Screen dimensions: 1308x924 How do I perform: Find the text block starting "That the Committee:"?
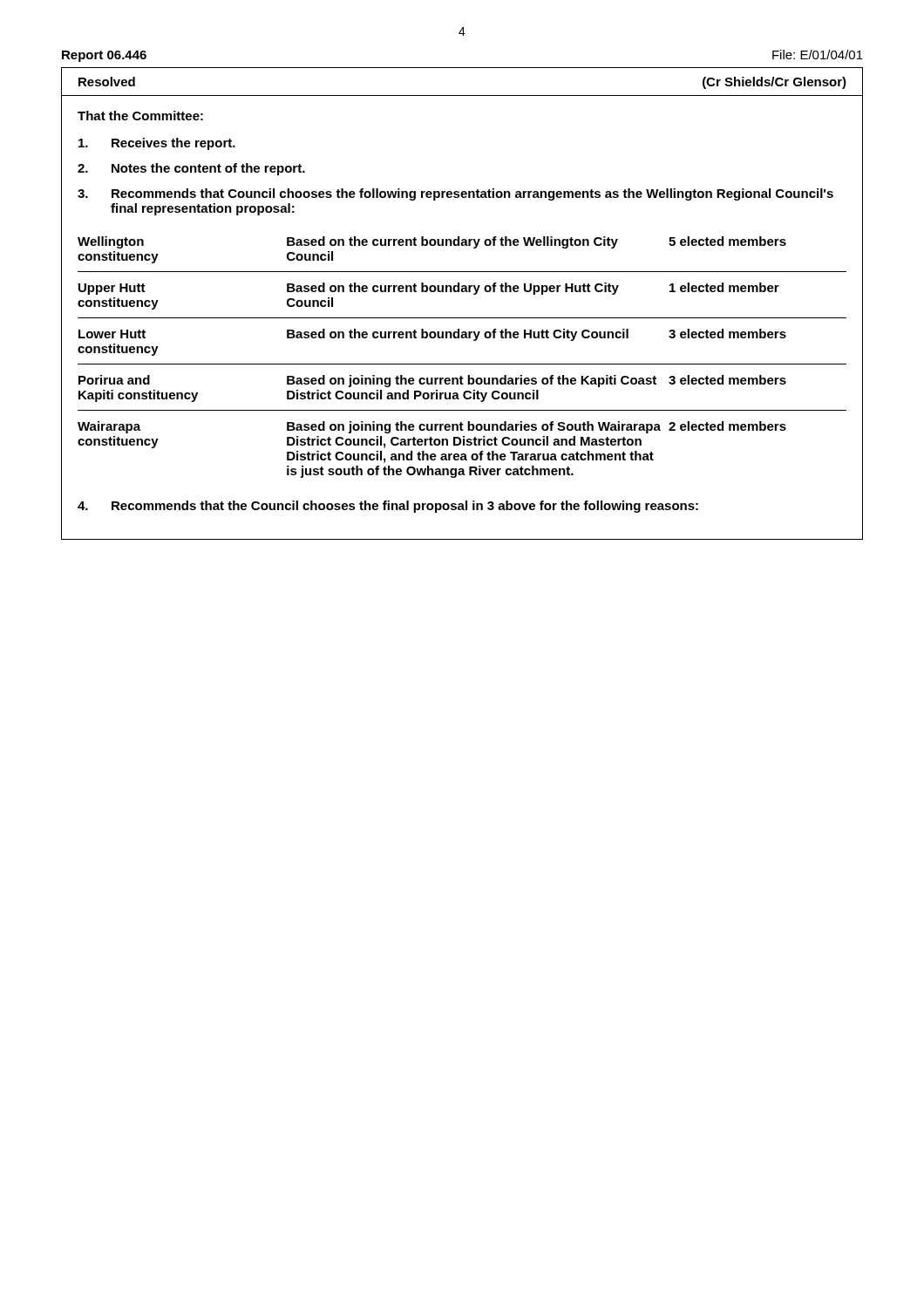coord(141,116)
